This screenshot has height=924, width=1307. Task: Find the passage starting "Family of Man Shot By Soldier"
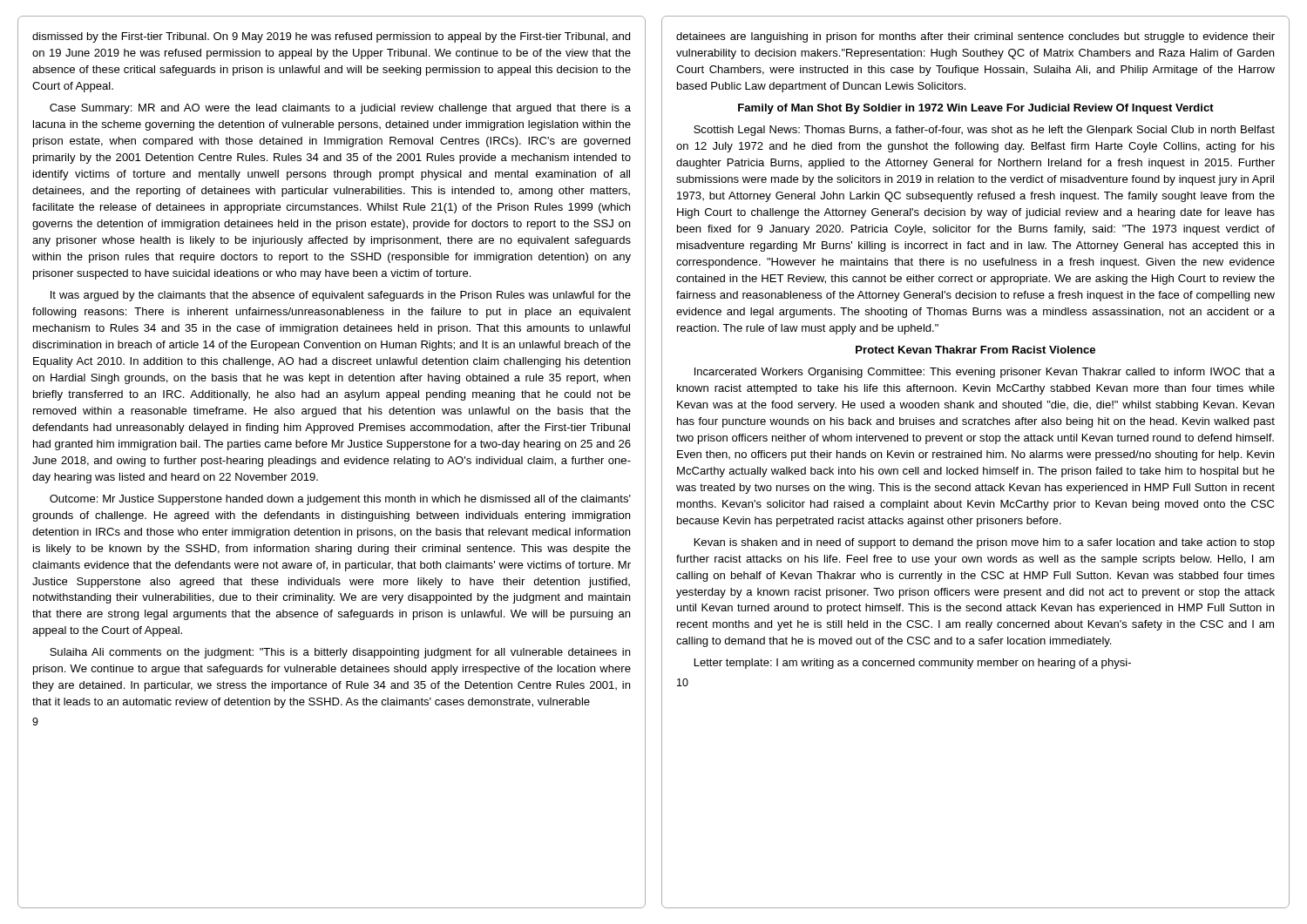pyautogui.click(x=975, y=108)
